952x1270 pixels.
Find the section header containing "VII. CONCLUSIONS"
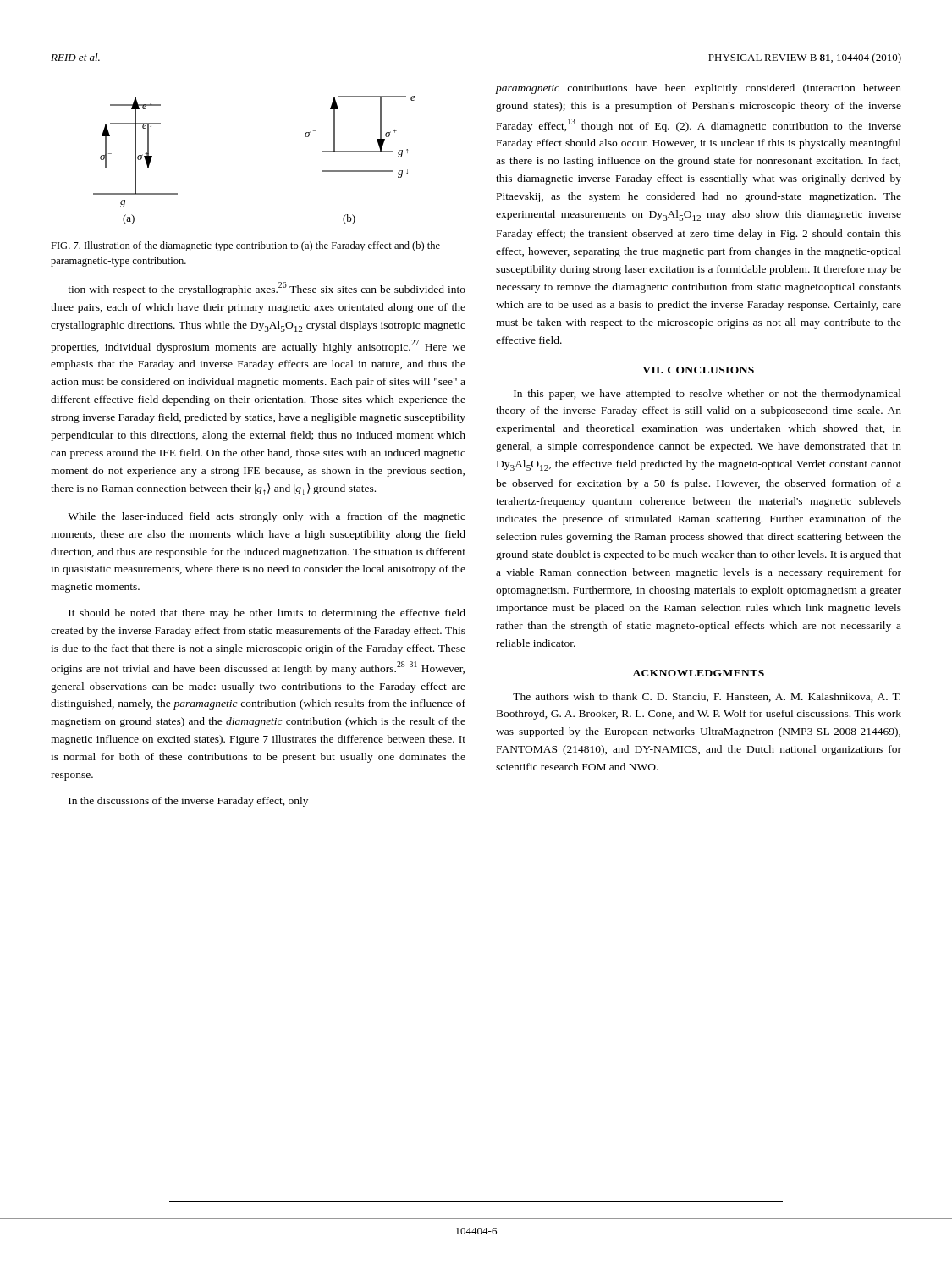tap(699, 369)
